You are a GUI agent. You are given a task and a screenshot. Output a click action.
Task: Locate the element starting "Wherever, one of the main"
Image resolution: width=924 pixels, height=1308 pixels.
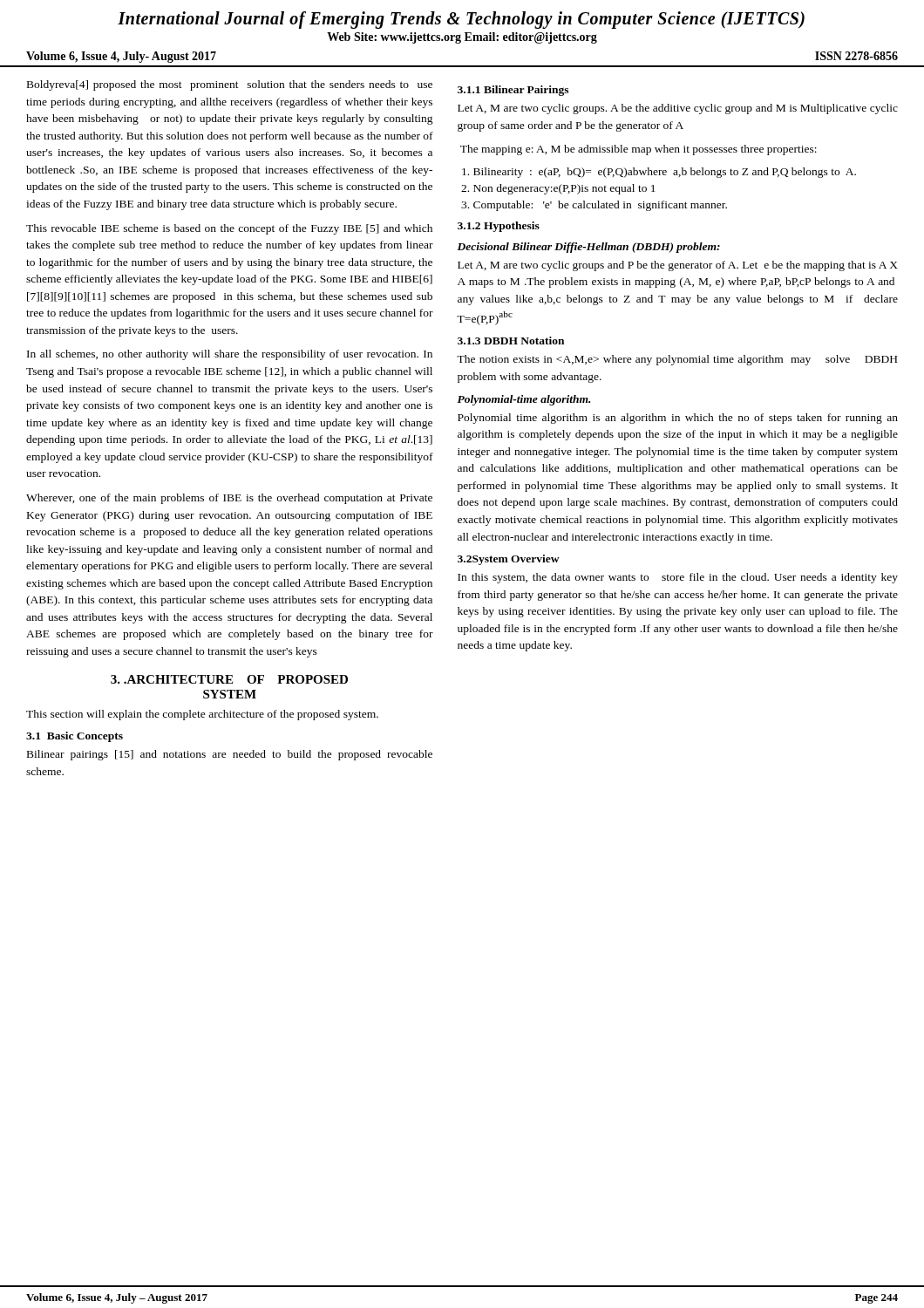[230, 574]
